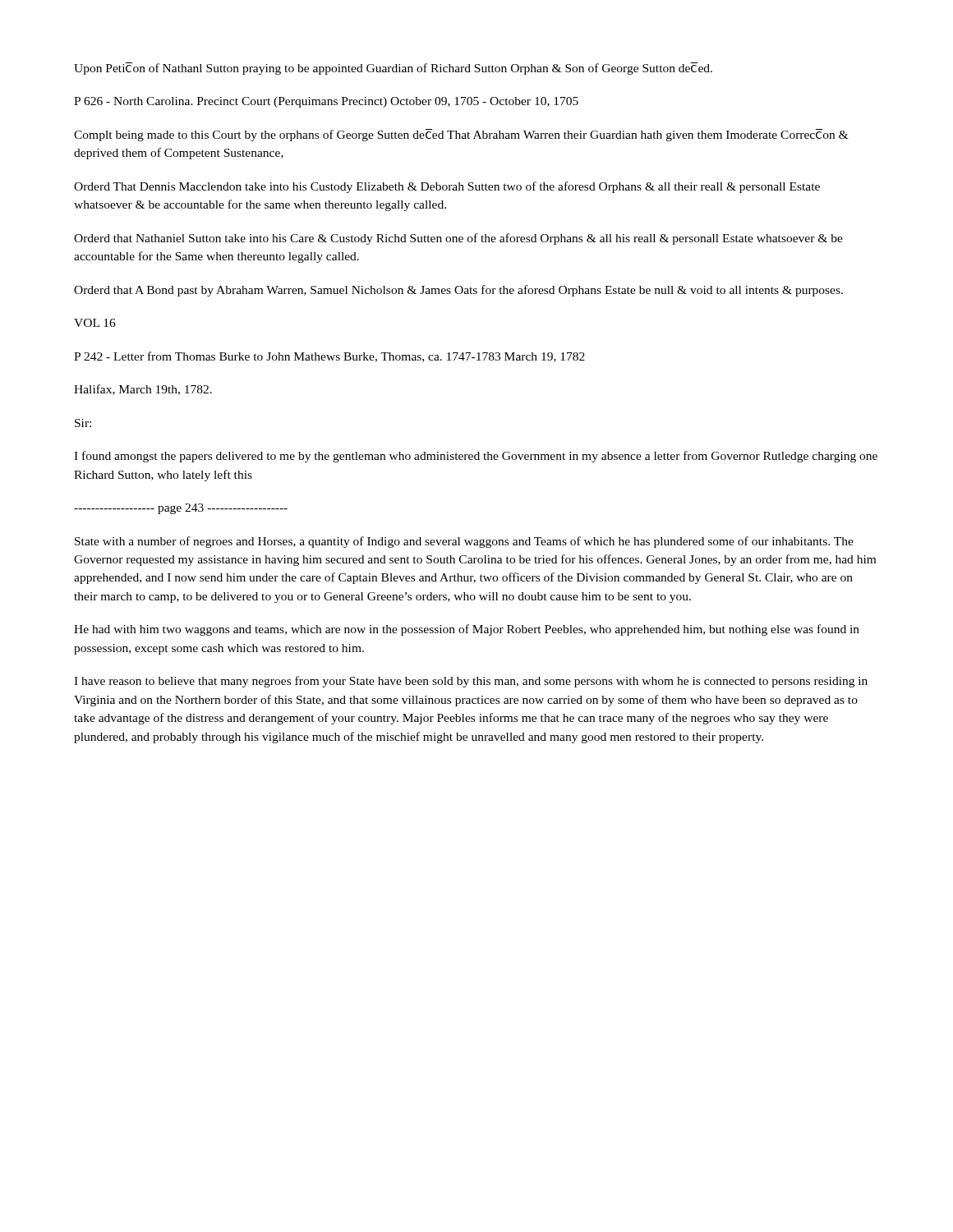Click on the text block with the text "P 242 -"

330,356
